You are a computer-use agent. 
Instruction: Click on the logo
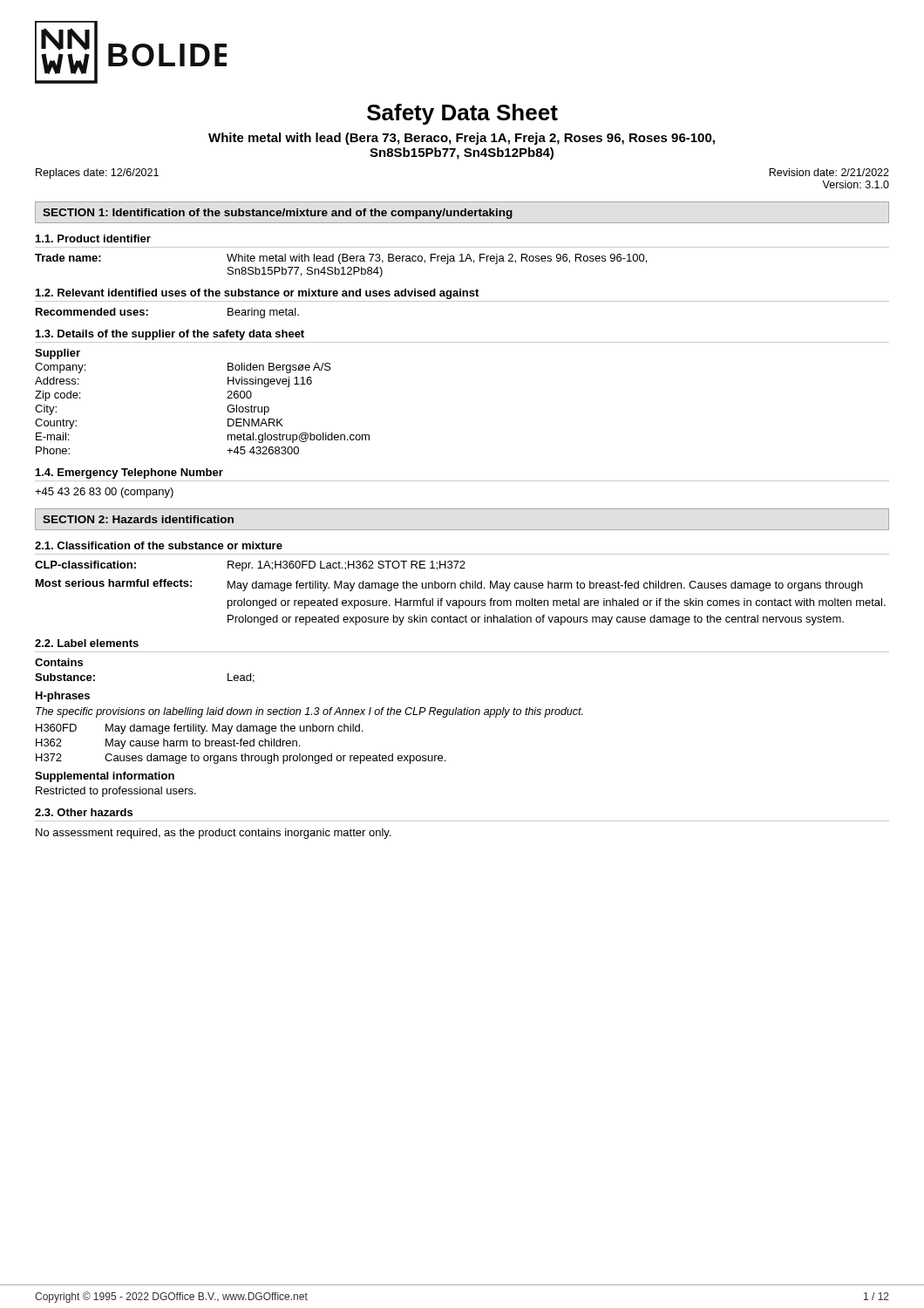coord(462,45)
